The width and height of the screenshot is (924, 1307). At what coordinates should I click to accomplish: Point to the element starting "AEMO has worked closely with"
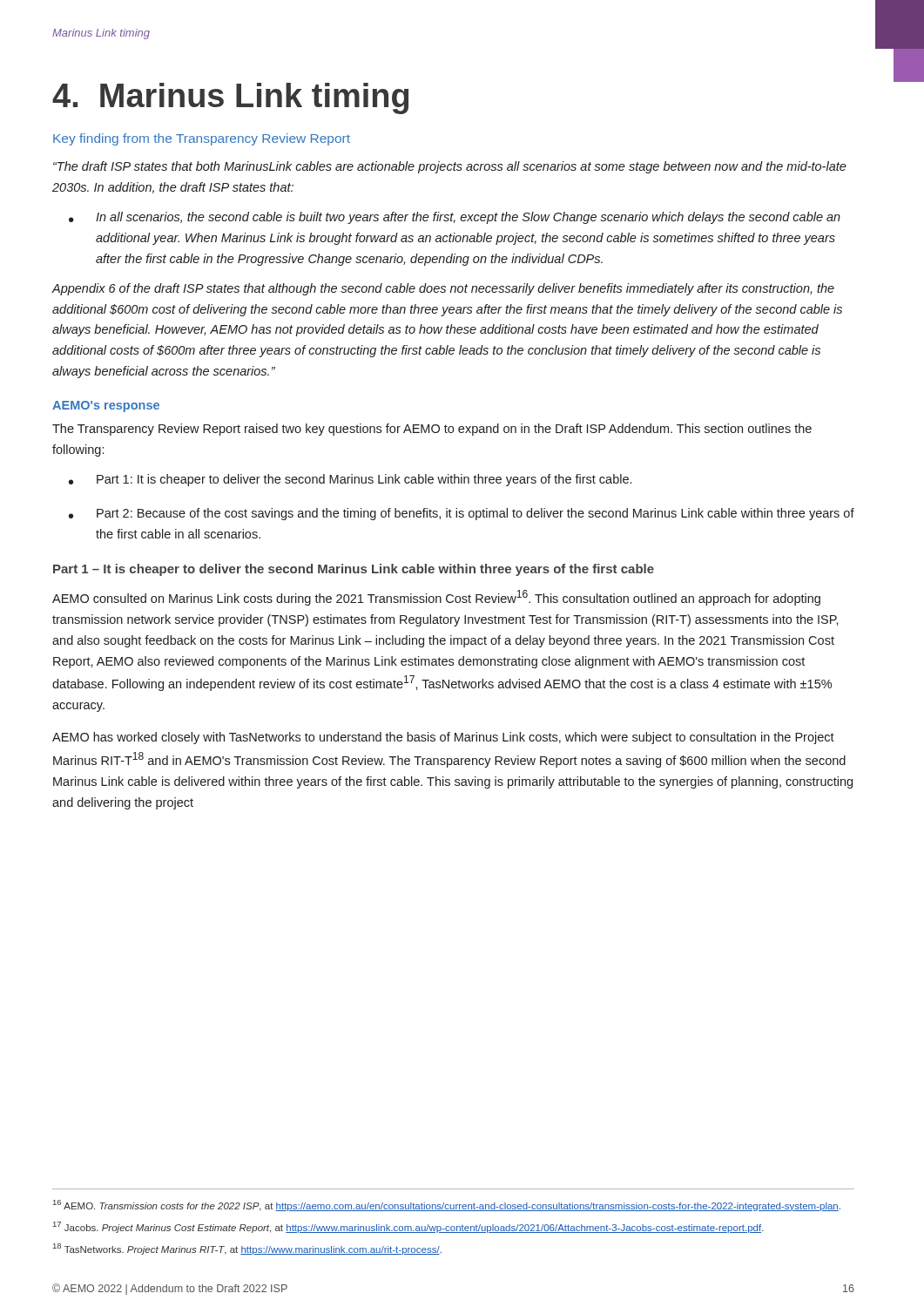point(453,770)
